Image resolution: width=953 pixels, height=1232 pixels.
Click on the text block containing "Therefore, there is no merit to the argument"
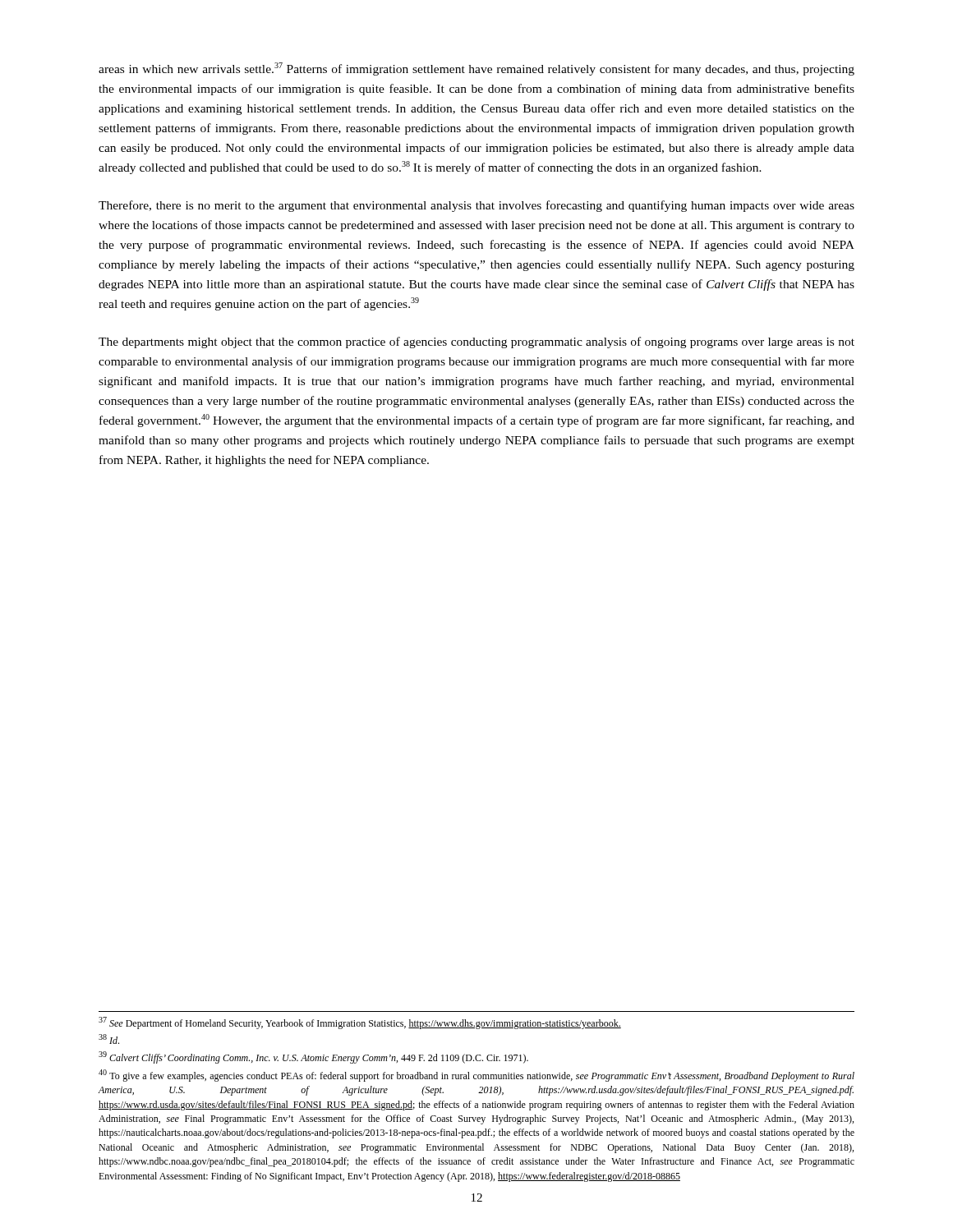coord(476,254)
